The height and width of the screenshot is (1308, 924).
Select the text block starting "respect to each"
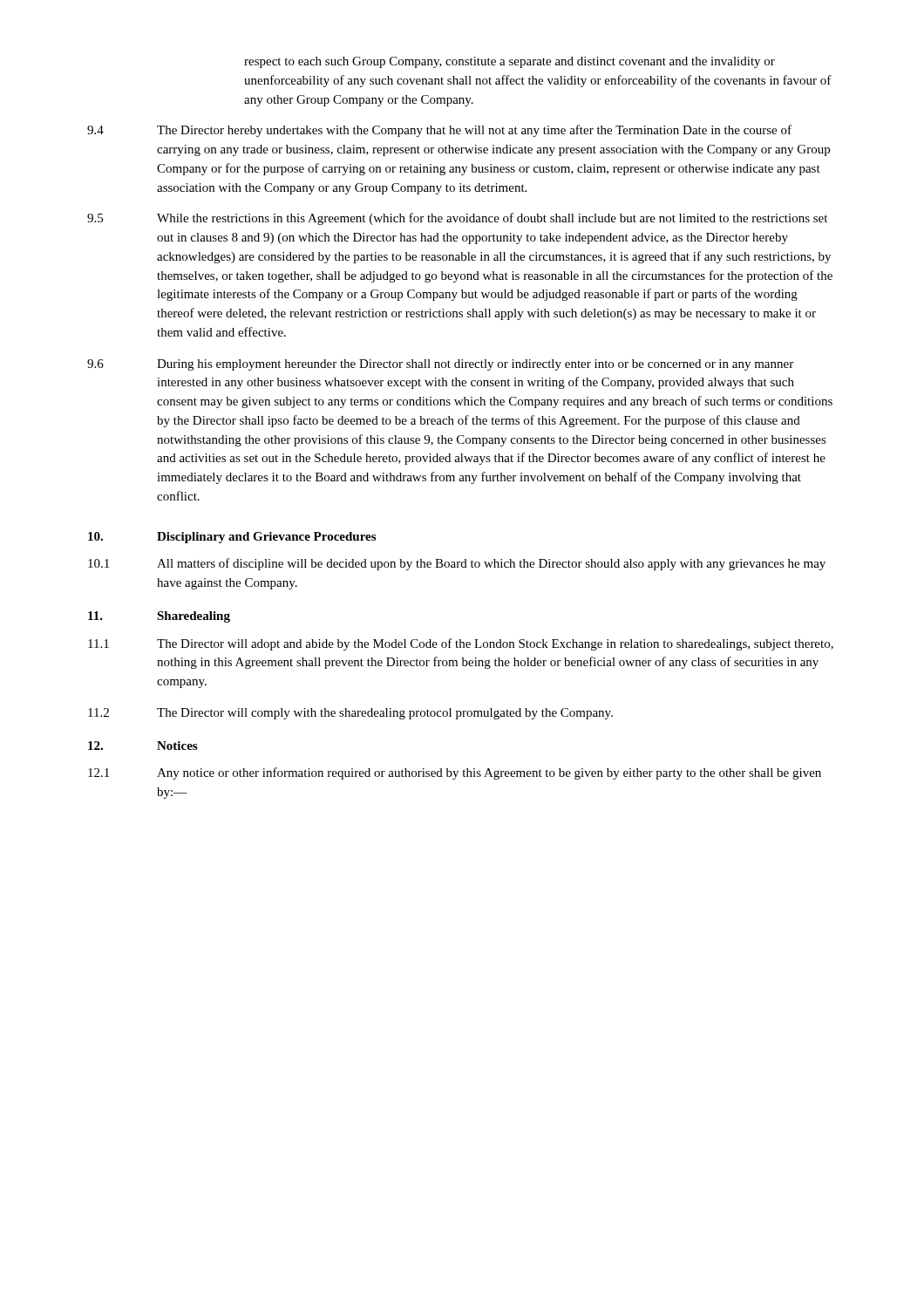(x=538, y=80)
